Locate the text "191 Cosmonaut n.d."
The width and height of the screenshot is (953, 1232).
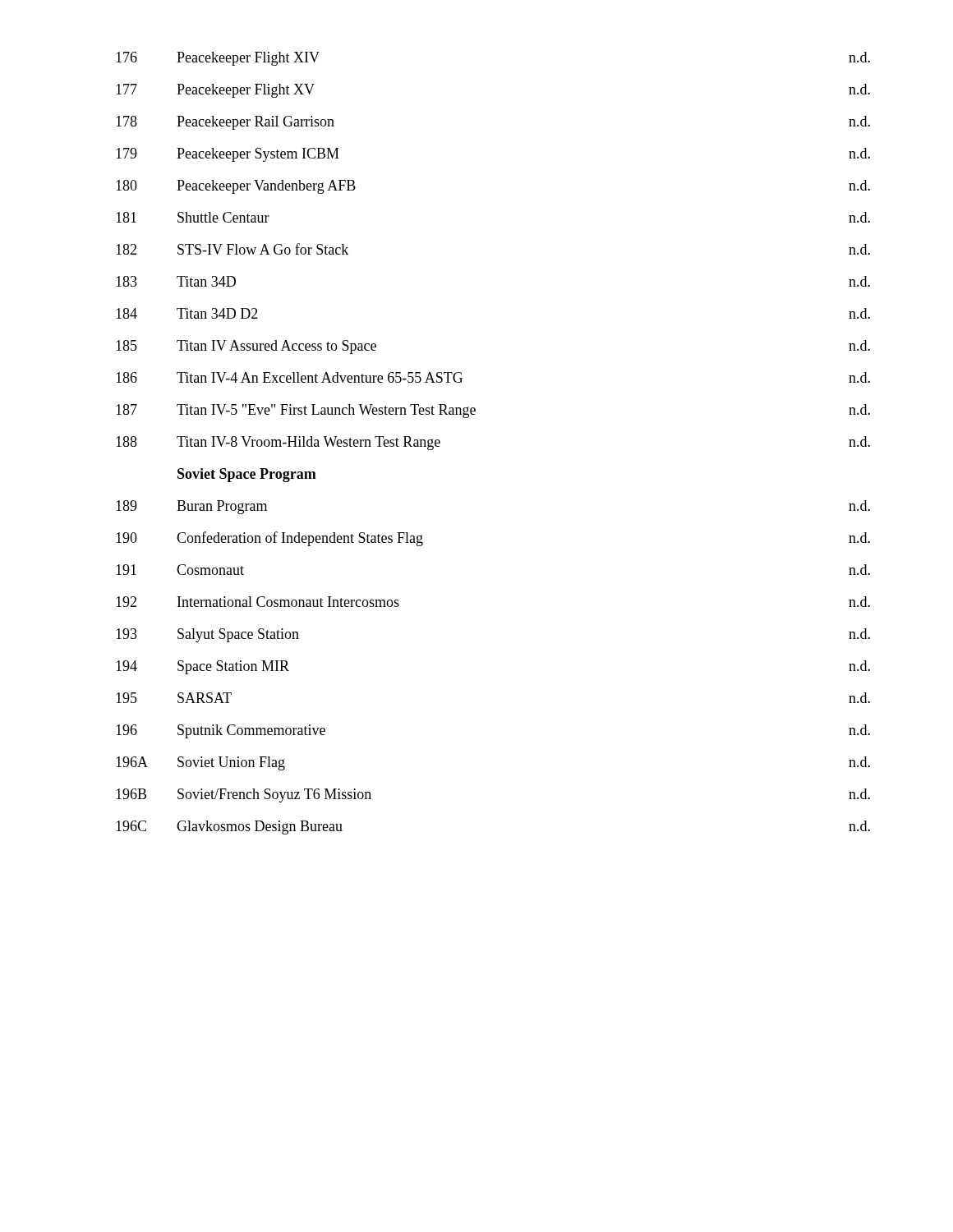pos(216,570)
